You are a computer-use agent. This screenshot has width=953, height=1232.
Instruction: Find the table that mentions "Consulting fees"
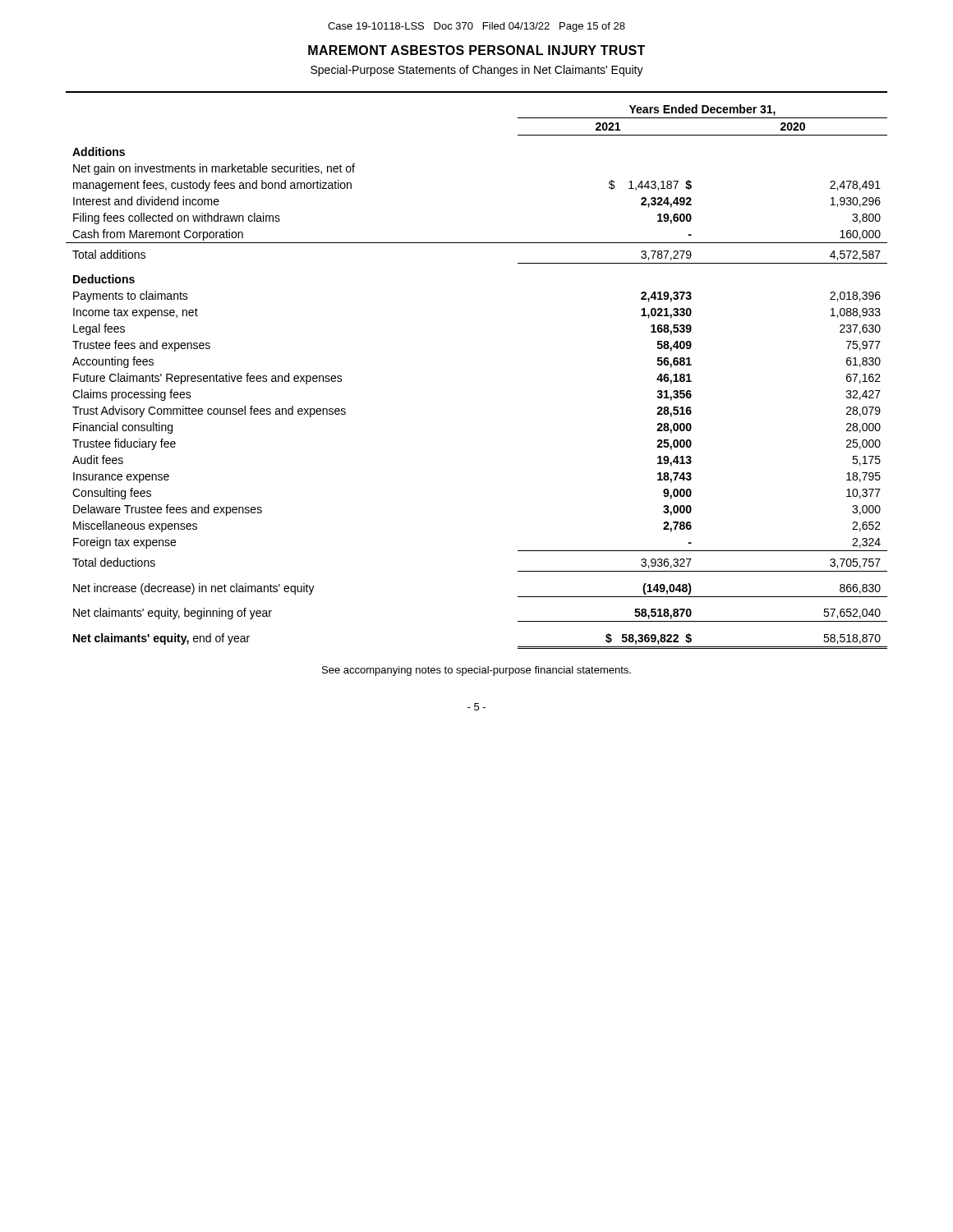tap(476, 371)
